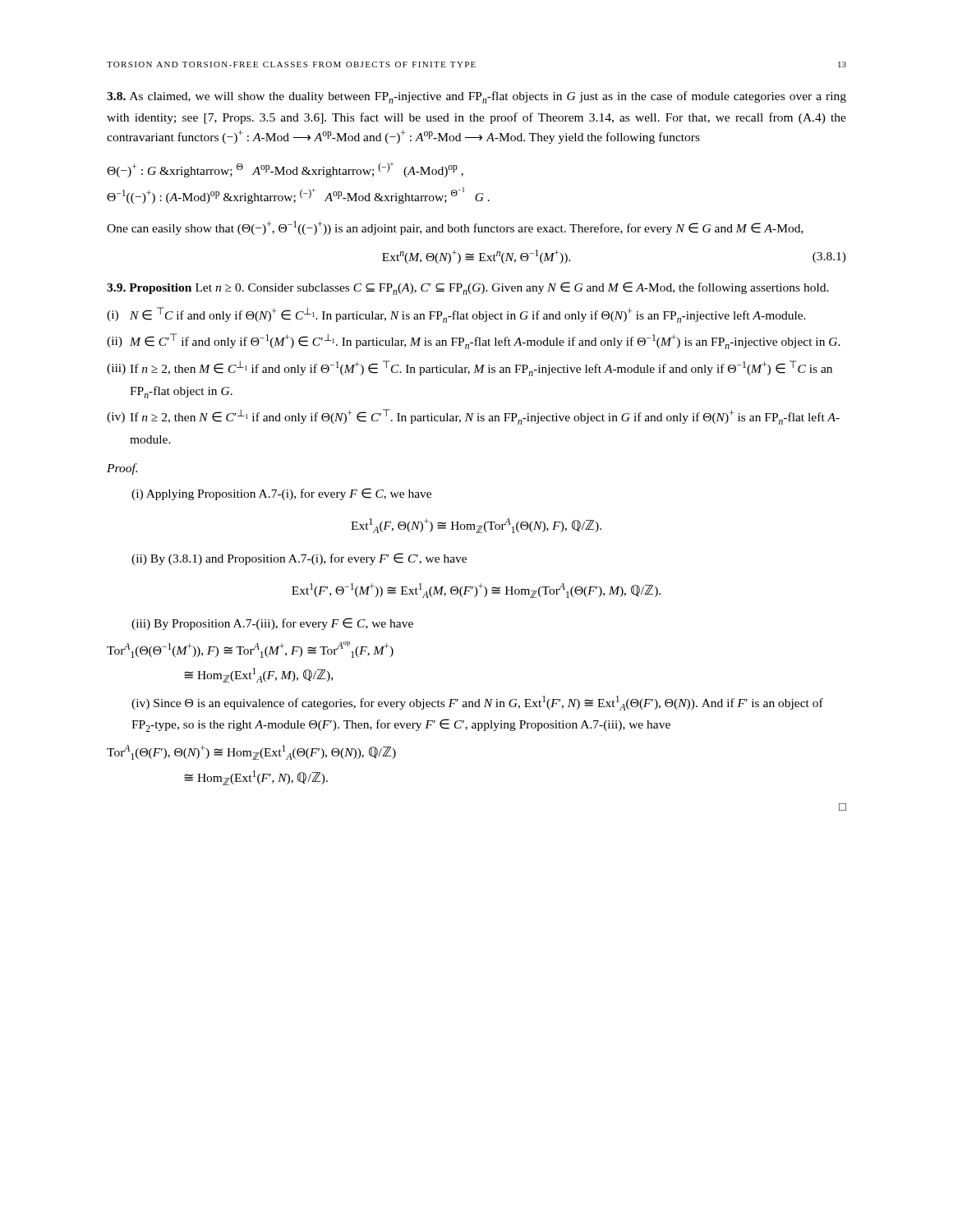The image size is (953, 1232).
Task: Navigate to the text starting "Ext1(F′, Θ−1(M+)) ≅ Ext1A(M, Θ(F′)+) ≅ Homℤ(TorA1(Θ(F′), M),"
Action: click(476, 591)
